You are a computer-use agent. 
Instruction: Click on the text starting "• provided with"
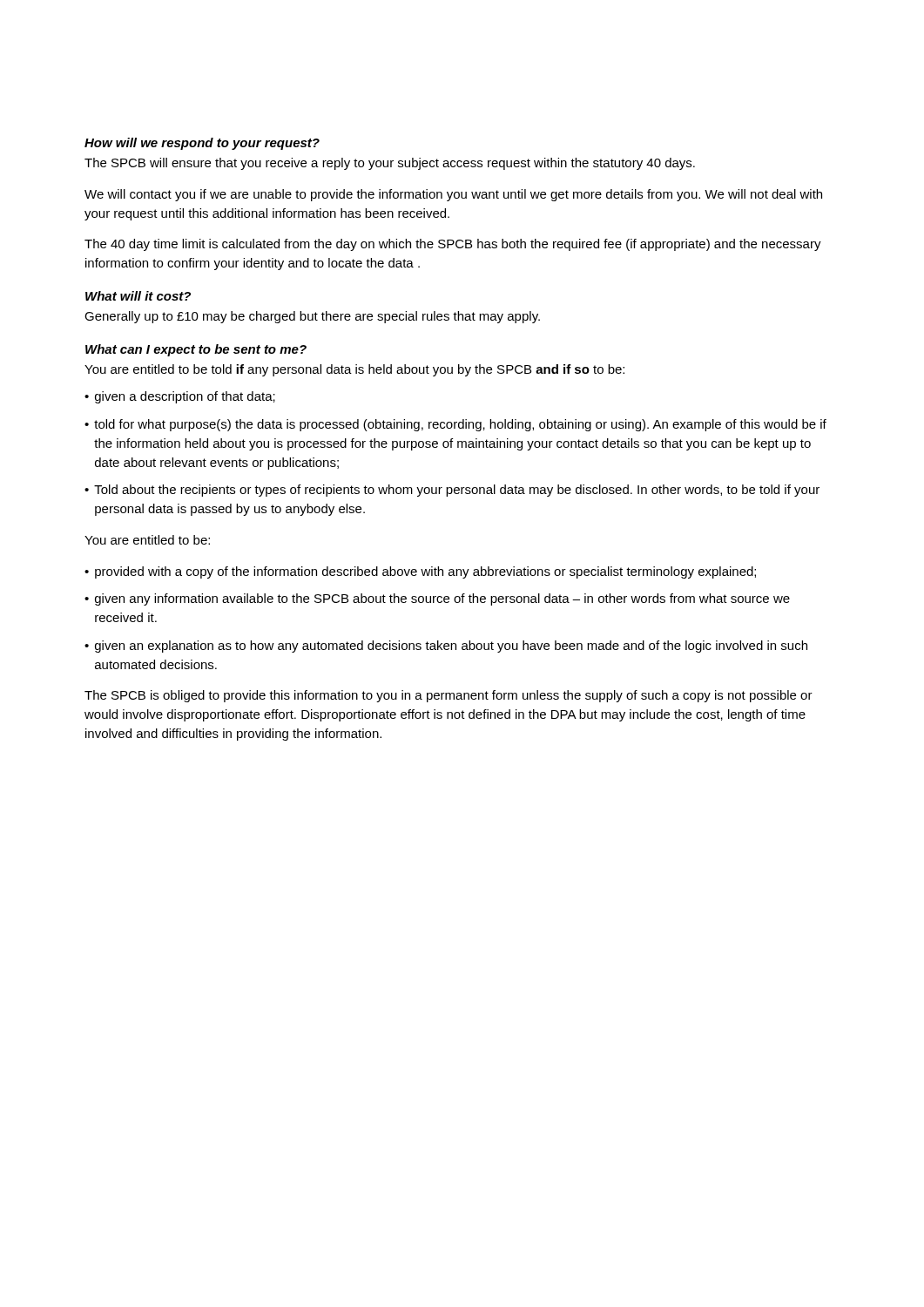462,571
